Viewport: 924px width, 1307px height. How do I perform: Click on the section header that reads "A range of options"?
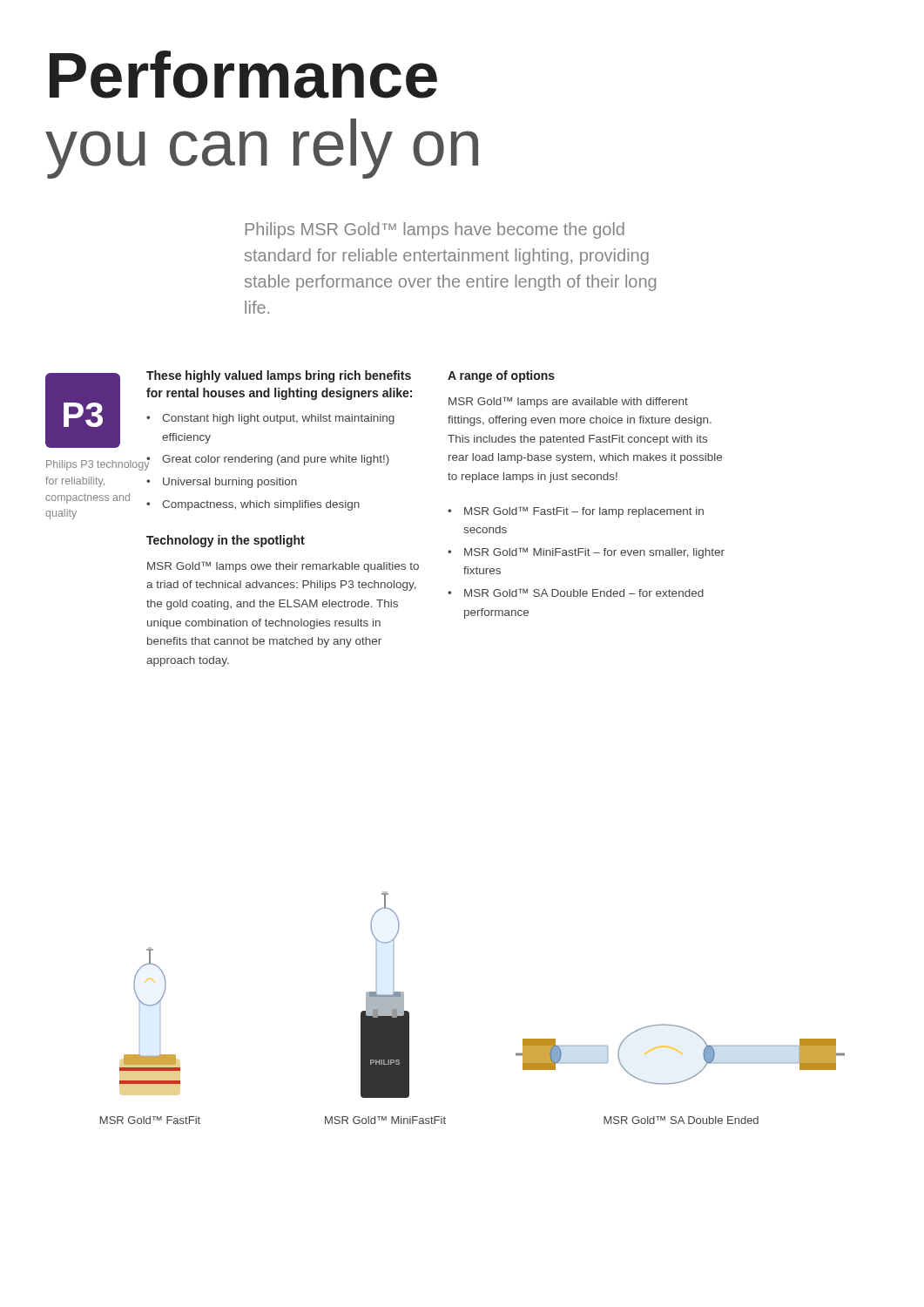coord(501,376)
